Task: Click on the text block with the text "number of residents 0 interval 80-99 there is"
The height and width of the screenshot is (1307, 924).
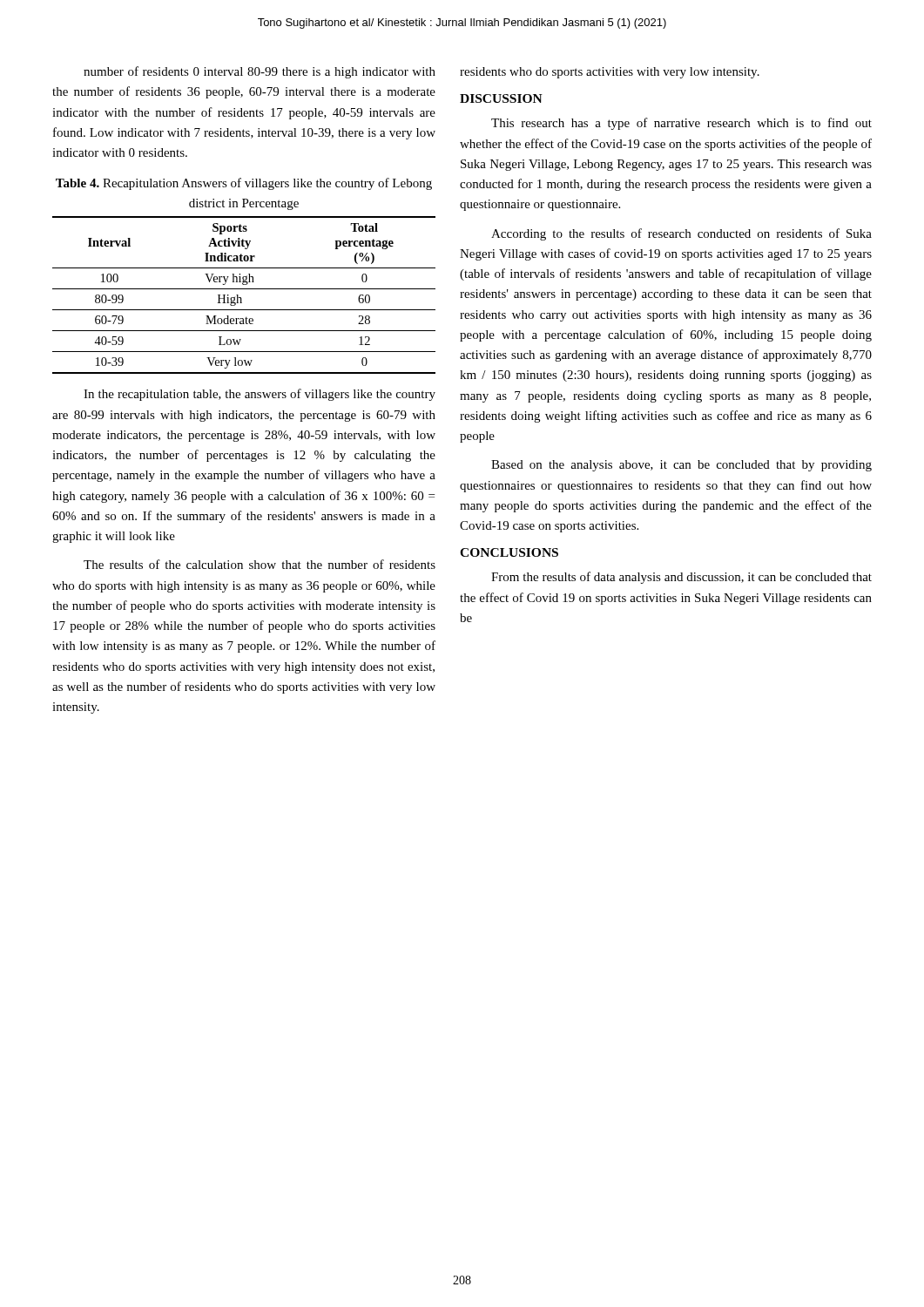Action: pos(244,112)
